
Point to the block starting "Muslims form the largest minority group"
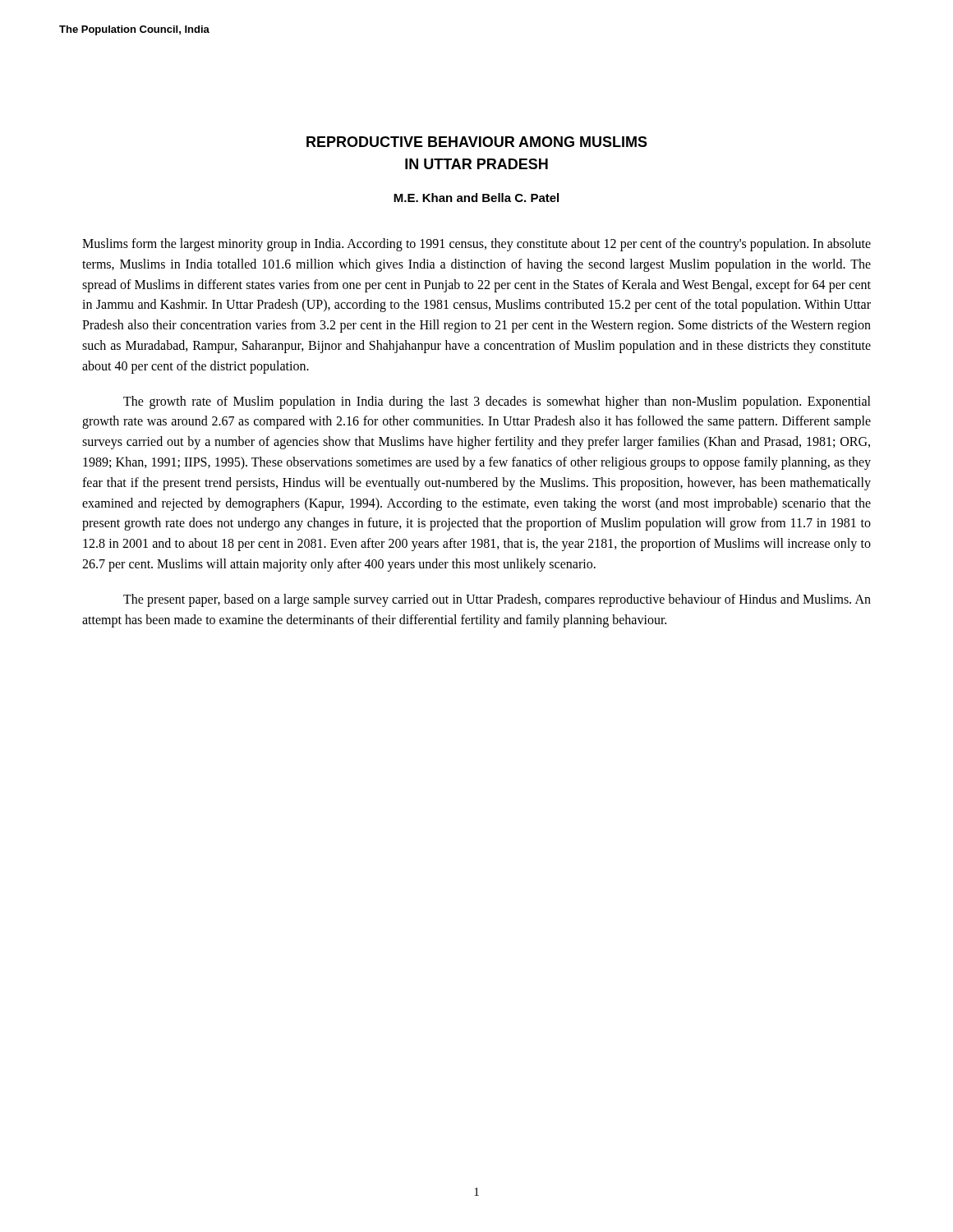(x=476, y=305)
